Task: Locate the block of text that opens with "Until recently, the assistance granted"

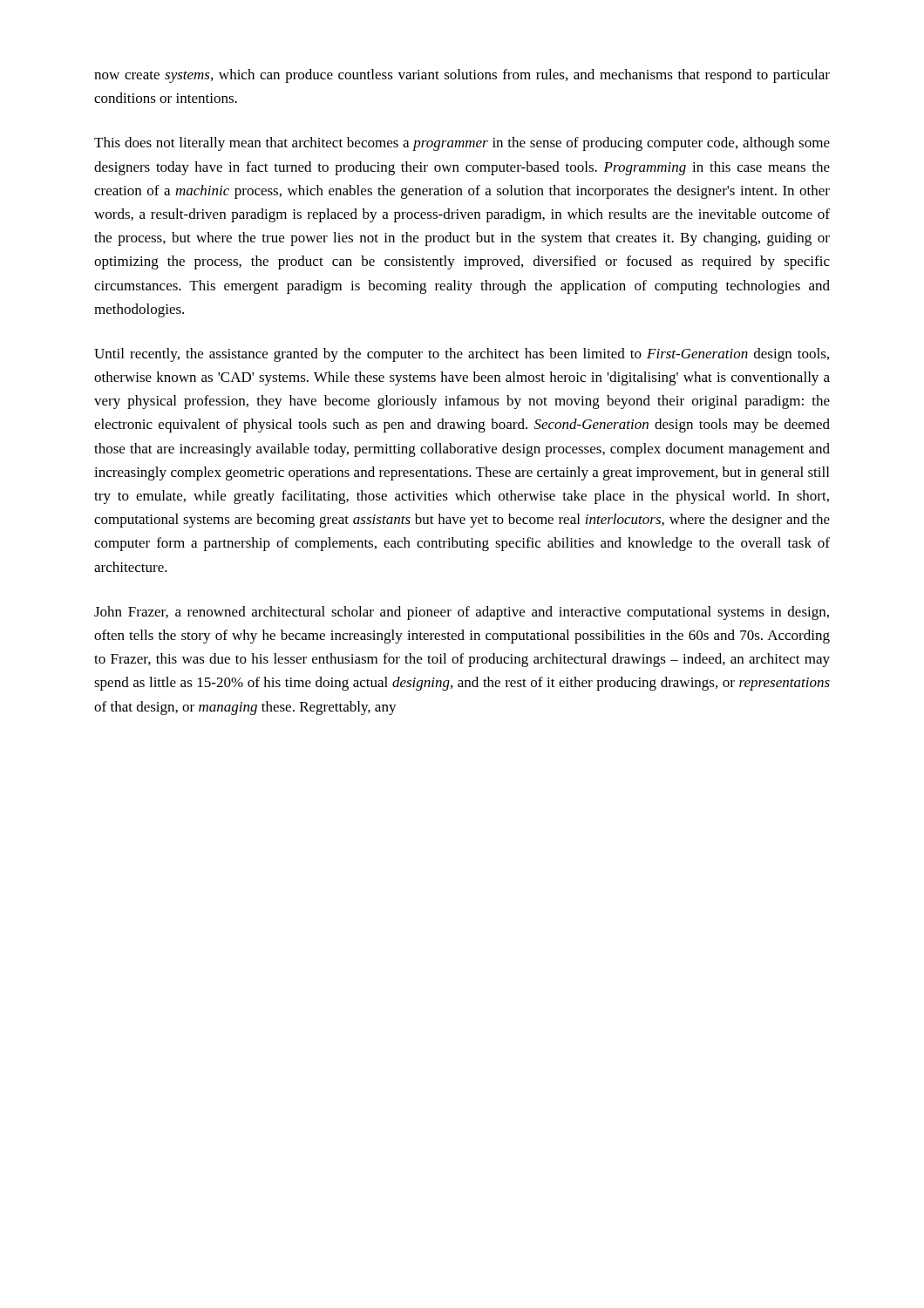Action: pyautogui.click(x=462, y=460)
